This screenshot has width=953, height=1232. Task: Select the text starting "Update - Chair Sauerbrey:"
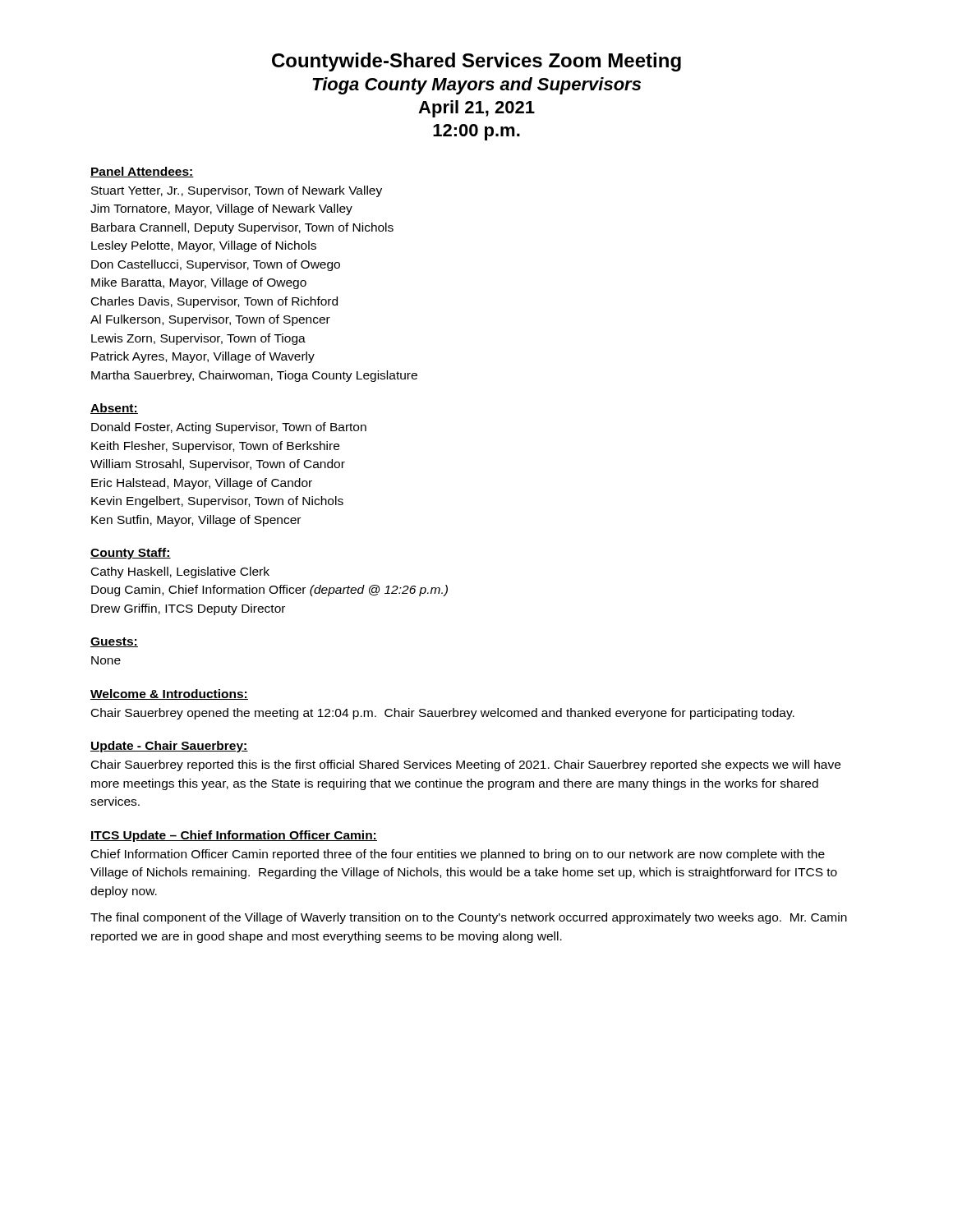[x=169, y=746]
